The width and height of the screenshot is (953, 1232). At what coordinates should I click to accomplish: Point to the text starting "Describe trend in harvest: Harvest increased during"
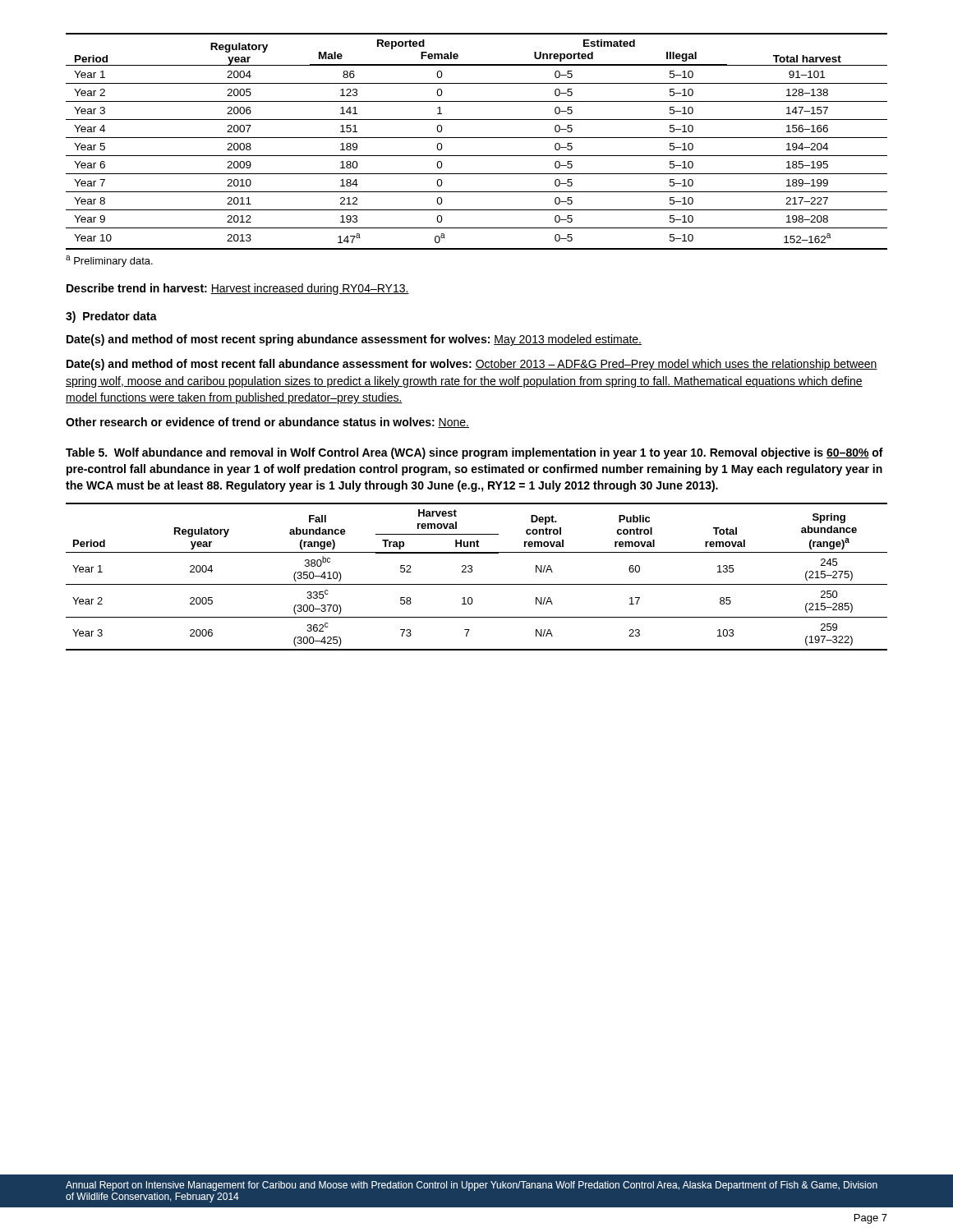(x=237, y=288)
